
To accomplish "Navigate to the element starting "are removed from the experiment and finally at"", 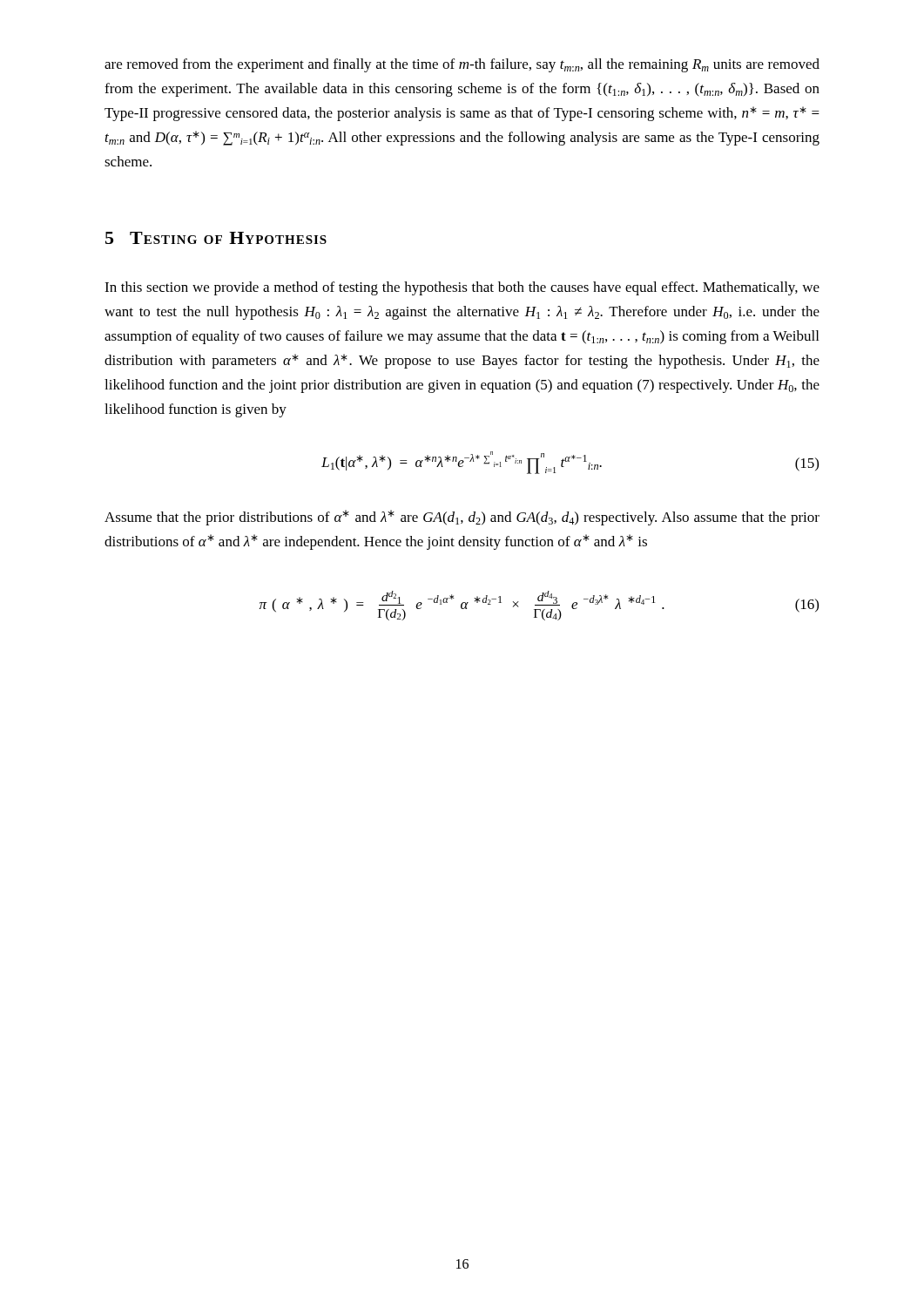I will (462, 113).
